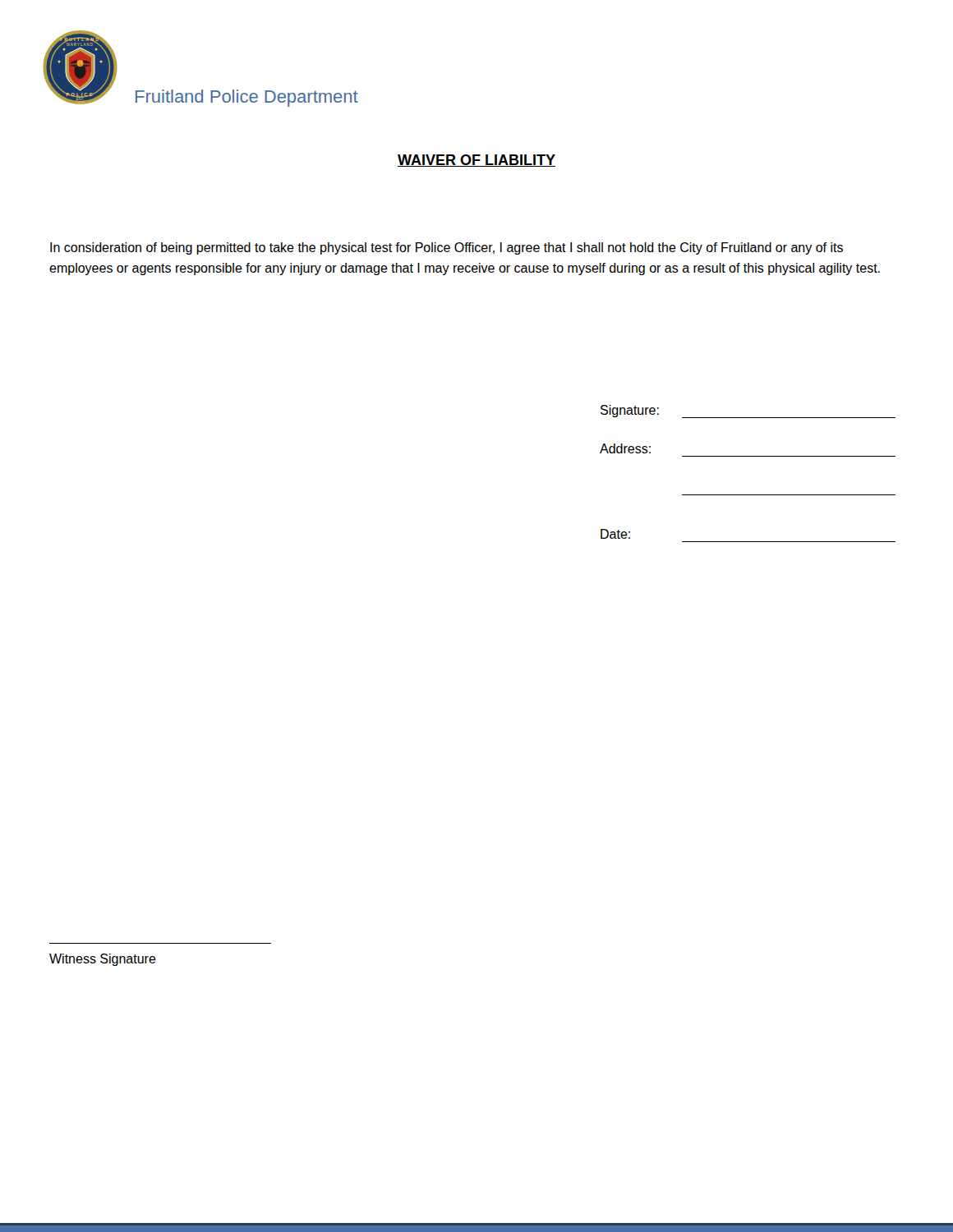953x1232 pixels.
Task: Locate the title that says "Fruitland Police Department"
Action: click(246, 97)
